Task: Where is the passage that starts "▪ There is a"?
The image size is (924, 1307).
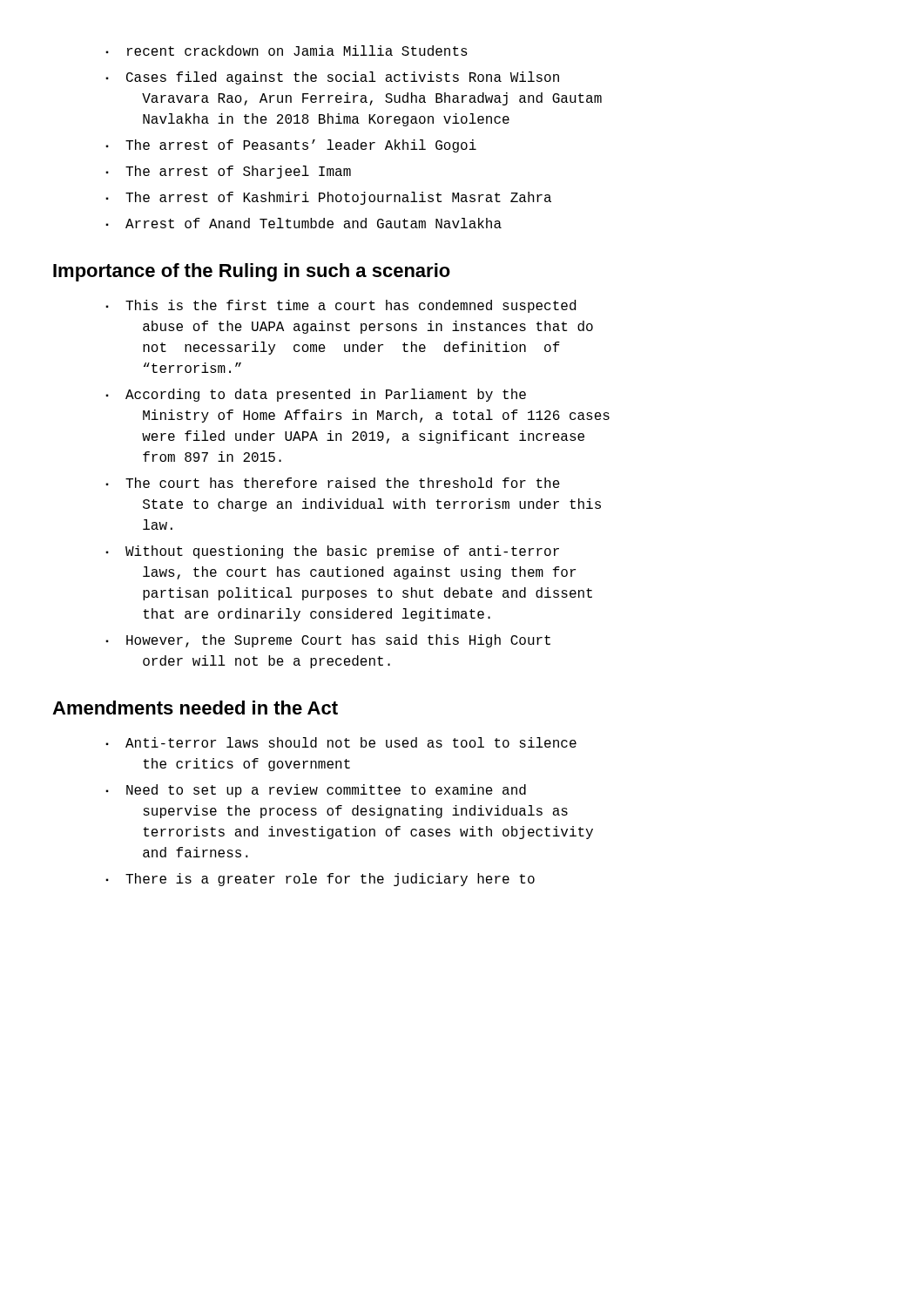Action: tap(488, 880)
